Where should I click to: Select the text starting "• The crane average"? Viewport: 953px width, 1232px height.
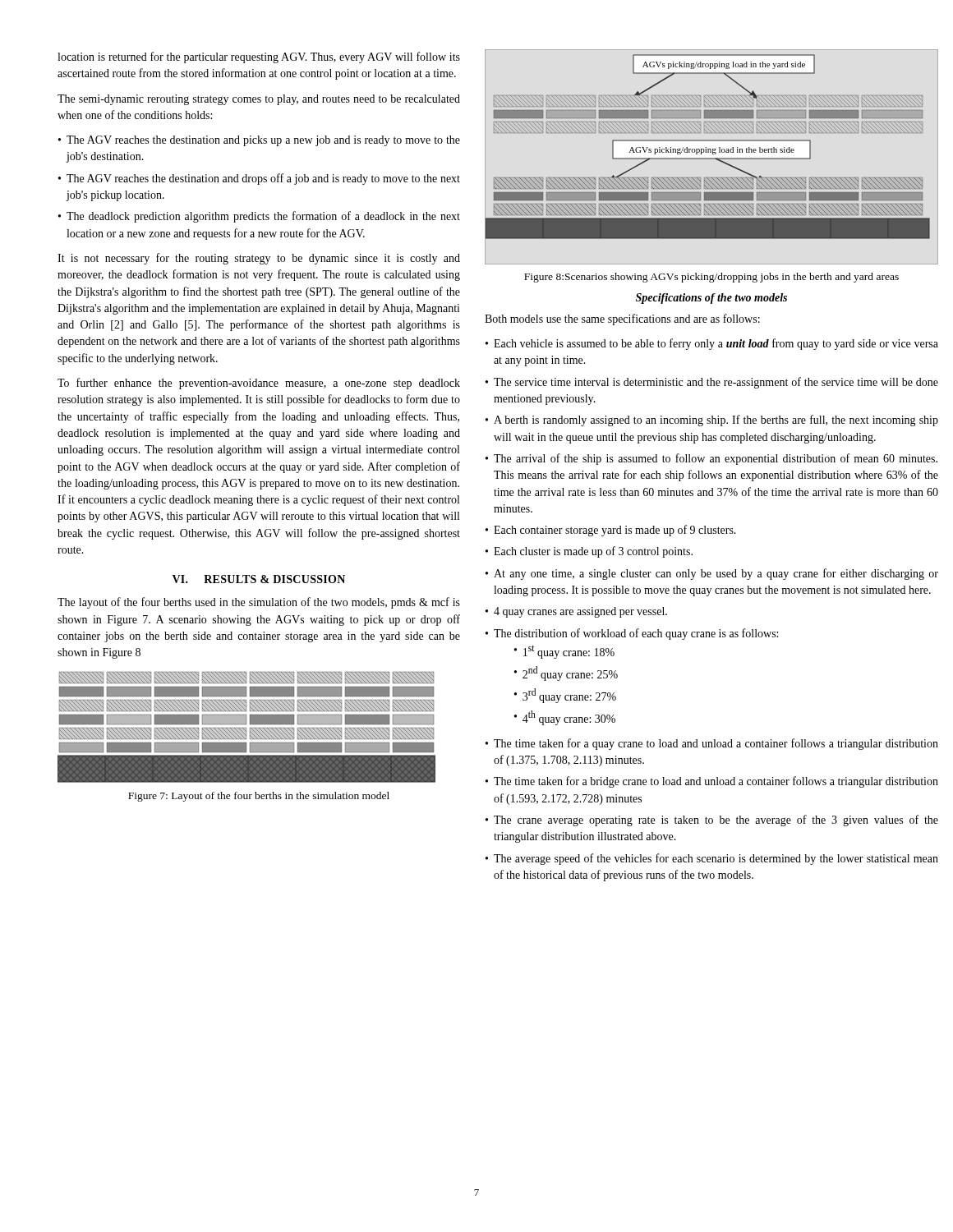click(711, 829)
